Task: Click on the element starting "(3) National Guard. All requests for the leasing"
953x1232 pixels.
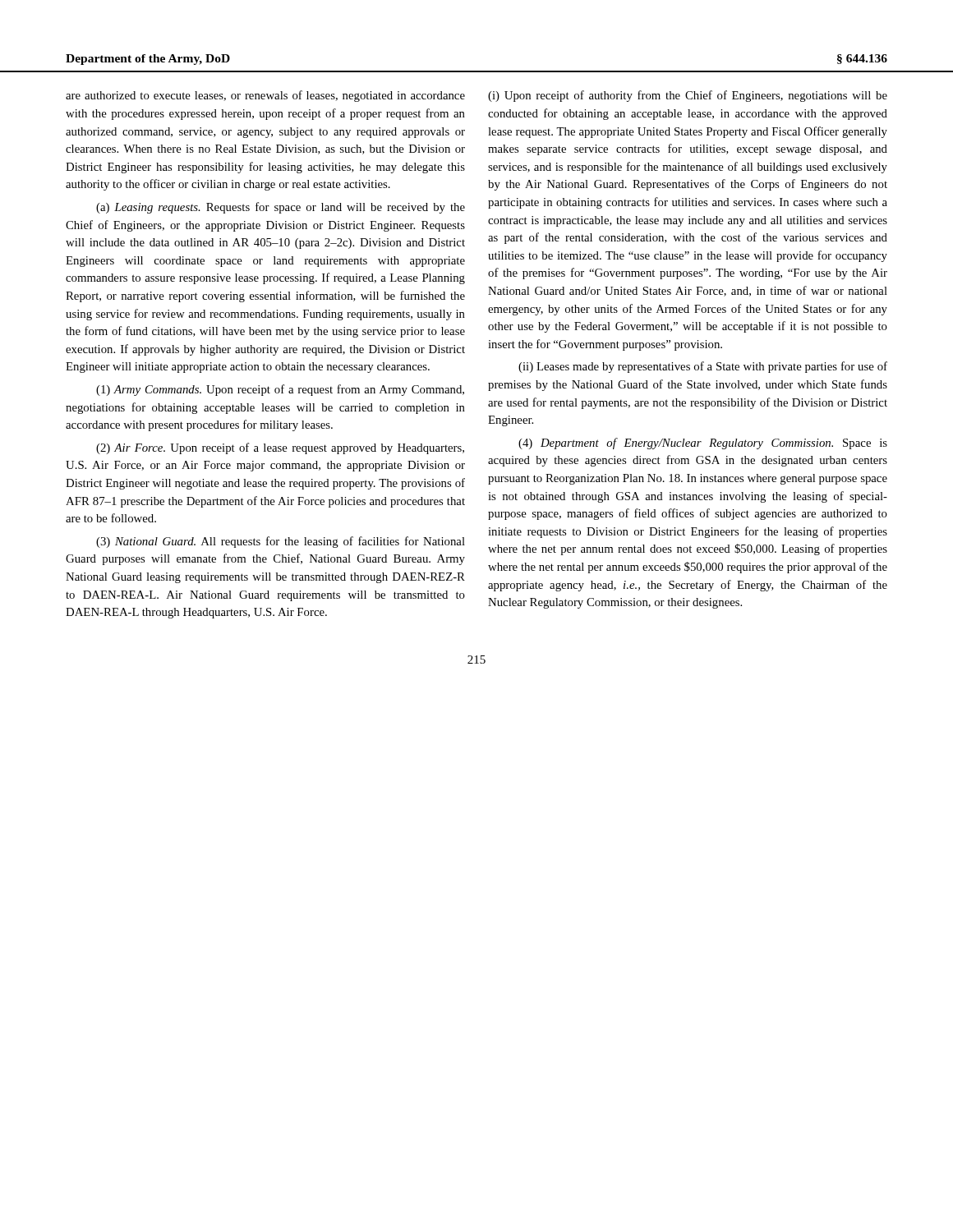Action: [265, 577]
